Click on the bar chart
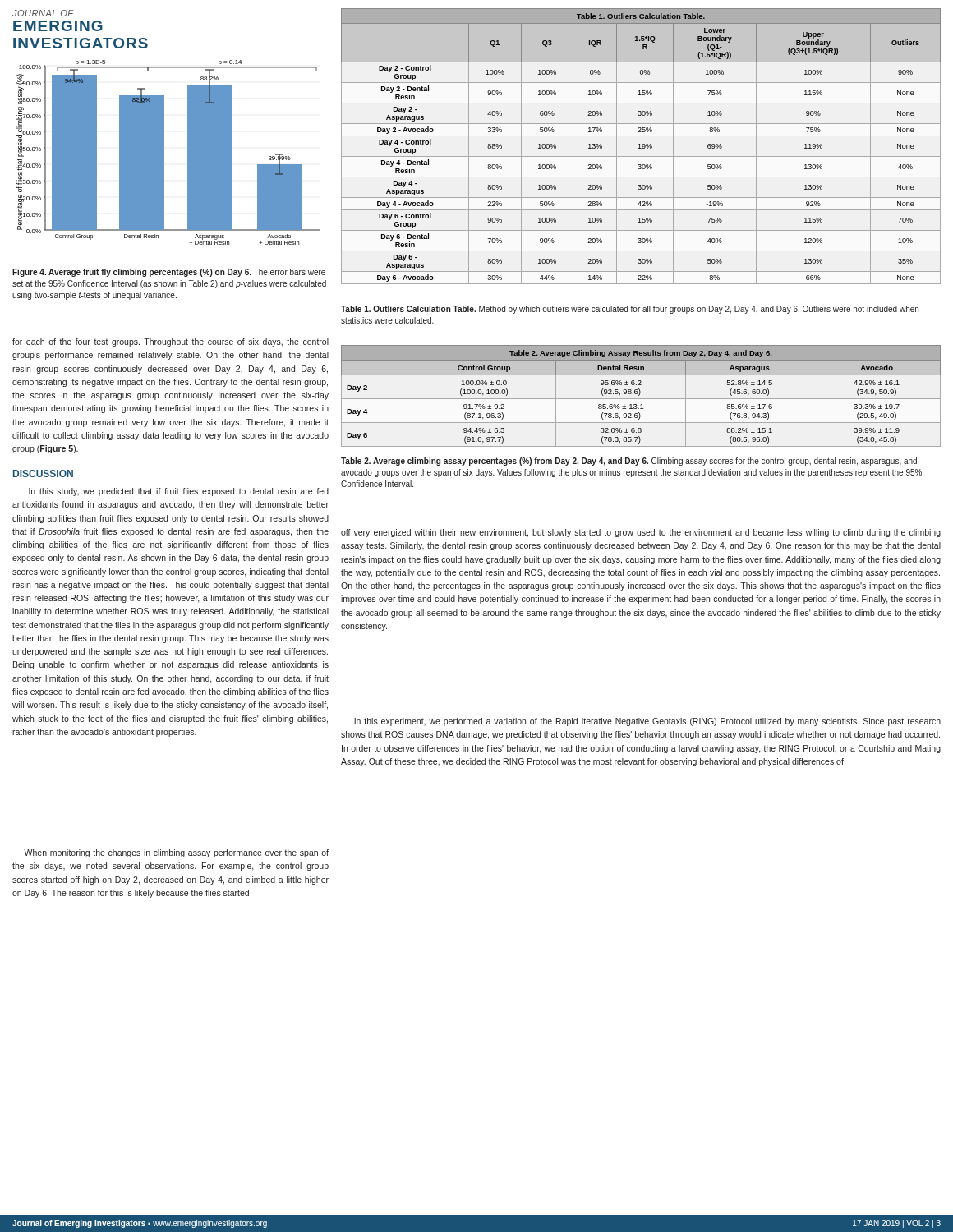 [170, 153]
